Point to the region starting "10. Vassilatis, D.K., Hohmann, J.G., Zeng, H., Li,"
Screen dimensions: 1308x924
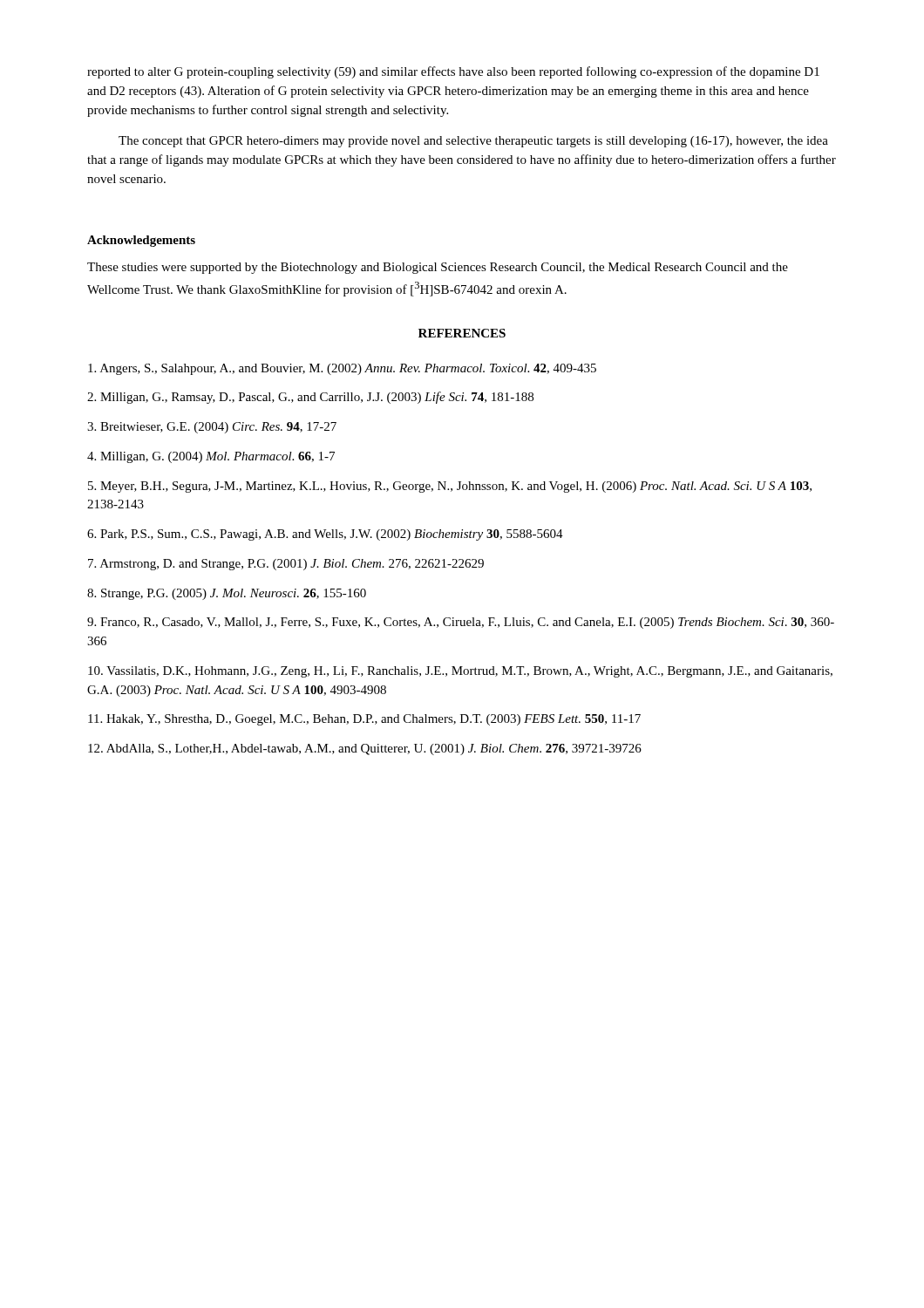[x=460, y=680]
